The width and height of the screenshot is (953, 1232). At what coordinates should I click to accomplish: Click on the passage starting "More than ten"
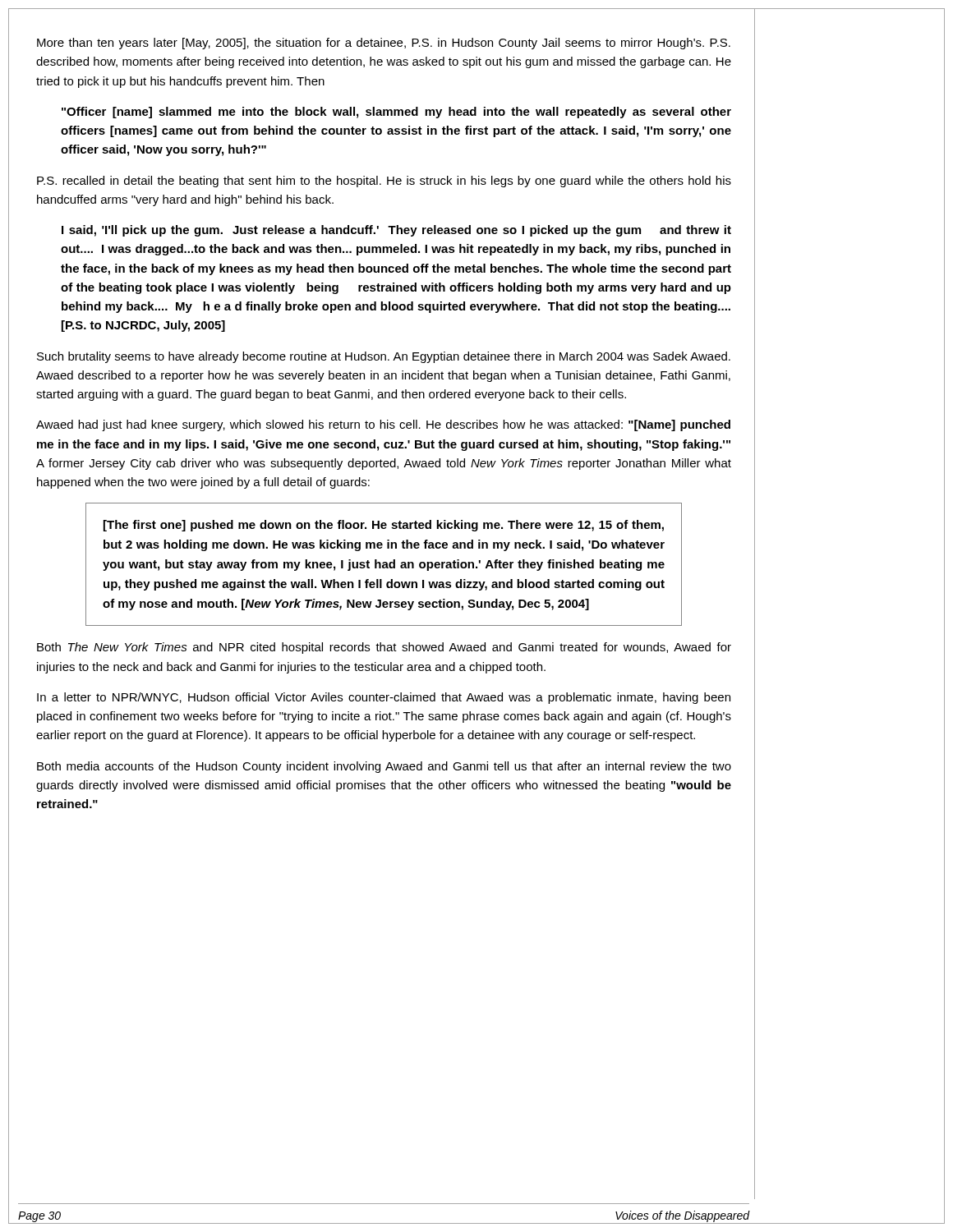[384, 62]
